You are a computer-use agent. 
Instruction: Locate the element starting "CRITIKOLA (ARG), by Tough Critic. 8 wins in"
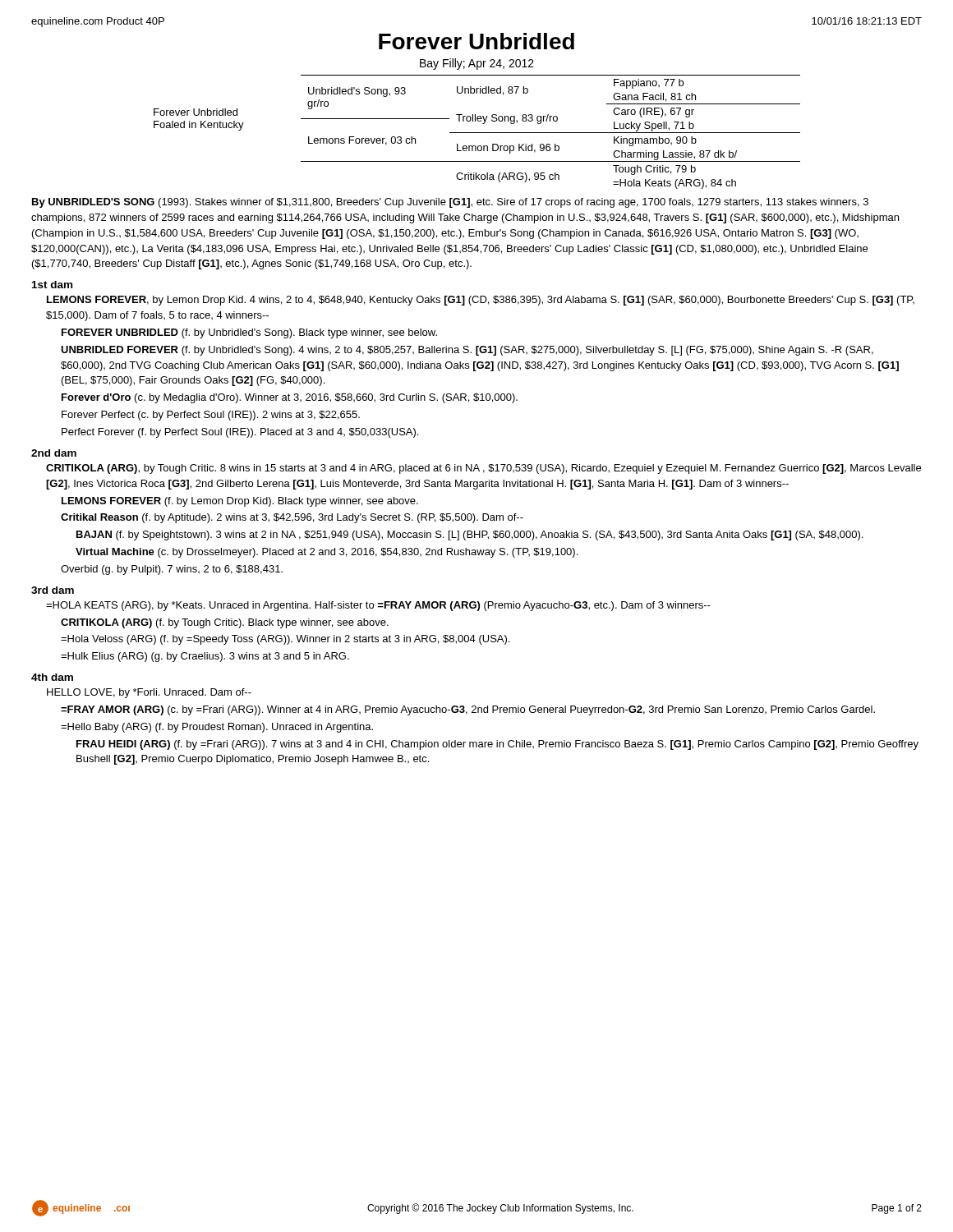[x=484, y=475]
